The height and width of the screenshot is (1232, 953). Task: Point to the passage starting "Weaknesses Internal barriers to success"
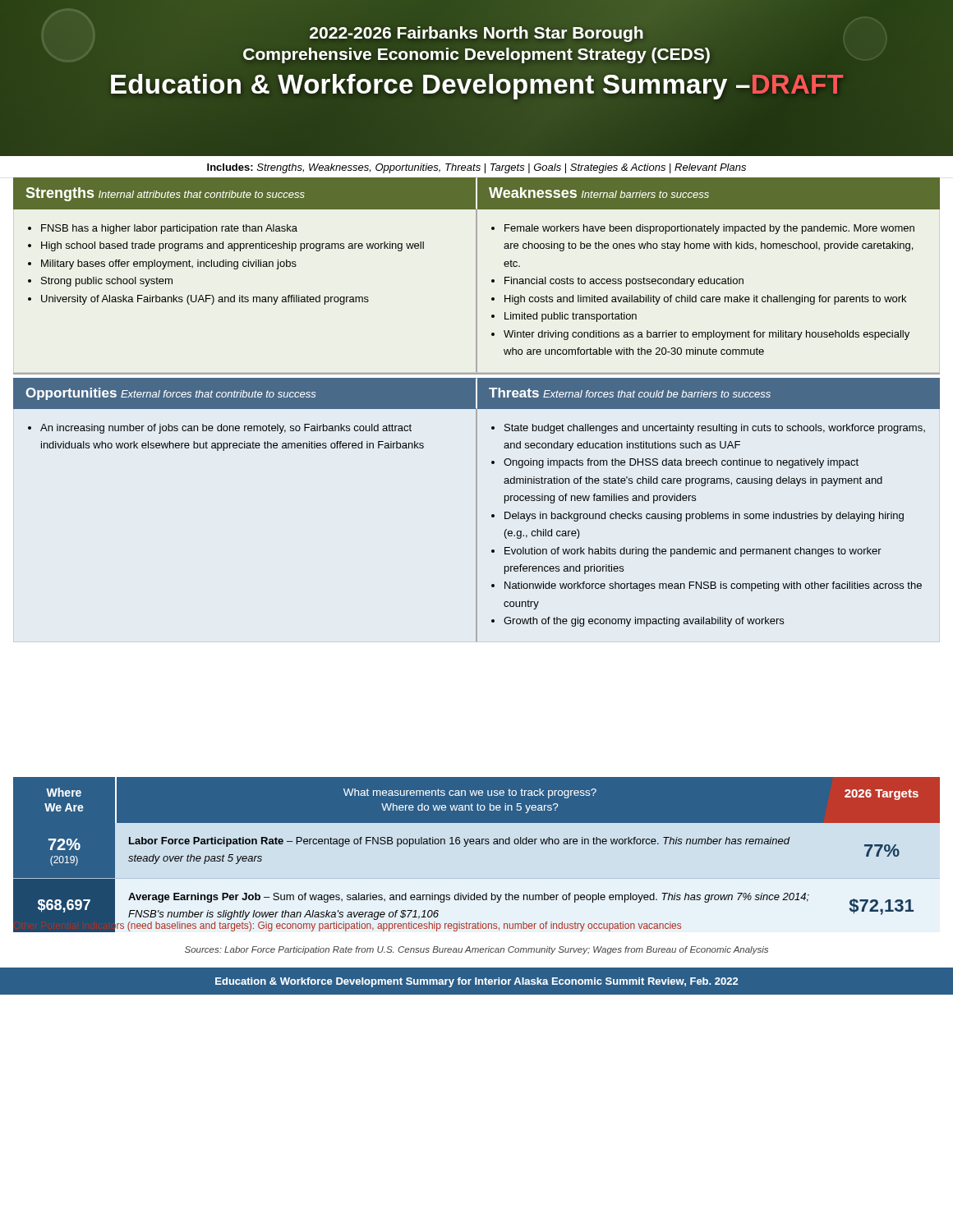coord(599,193)
